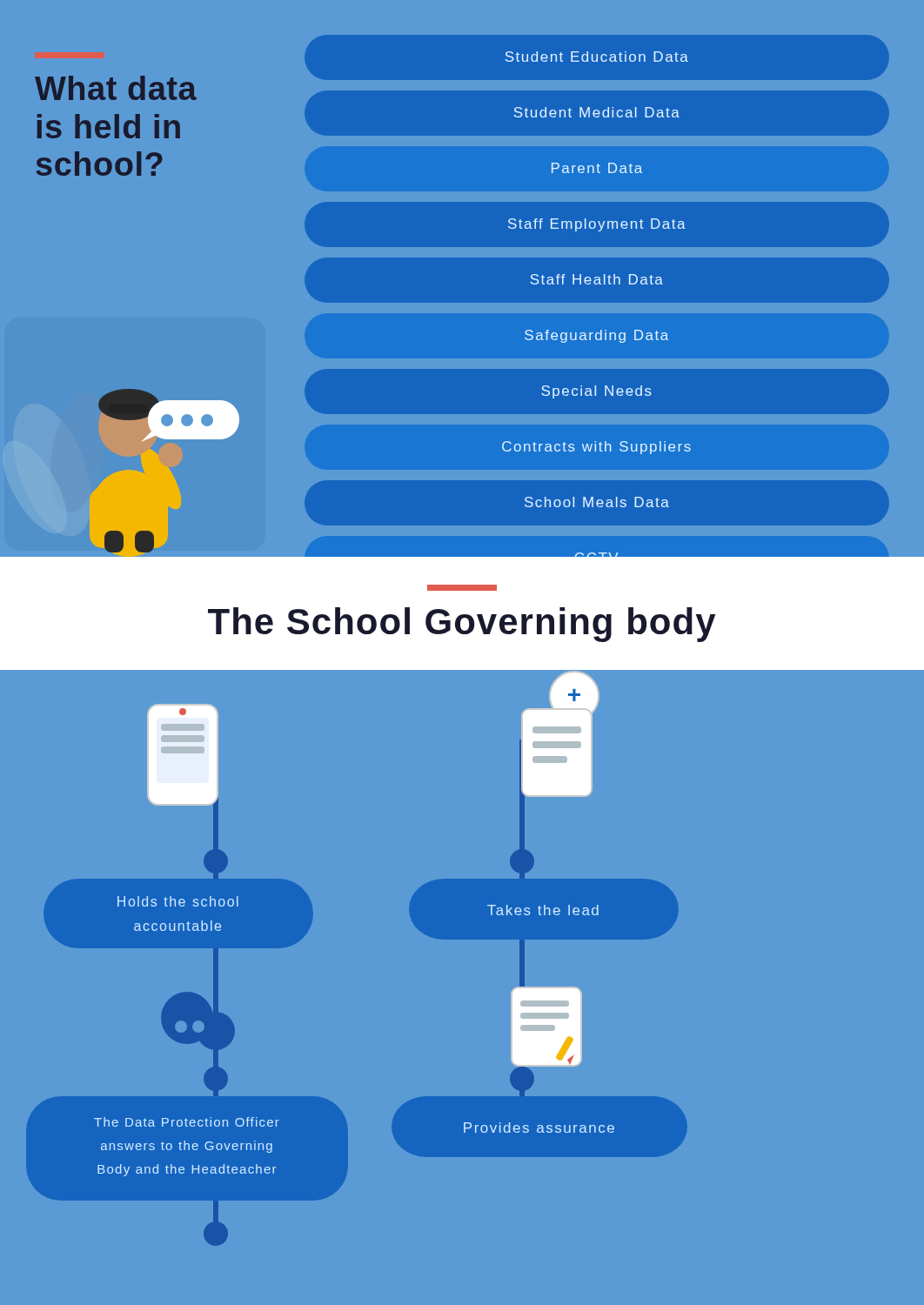The width and height of the screenshot is (924, 1305).
Task: Select the block starting "Staff Employment Data"
Action: pos(597,224)
